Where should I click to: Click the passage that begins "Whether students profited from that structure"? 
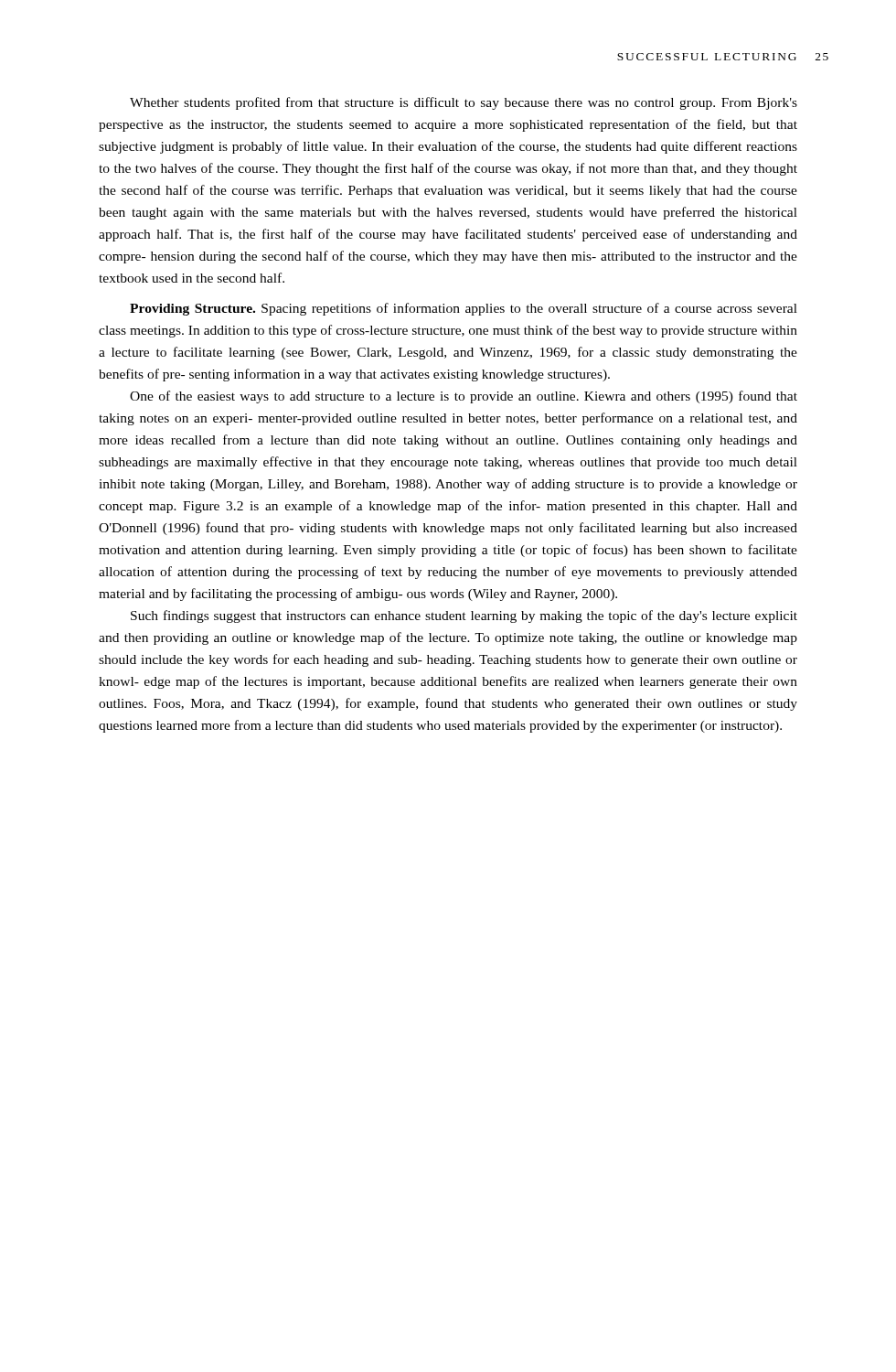(x=448, y=190)
